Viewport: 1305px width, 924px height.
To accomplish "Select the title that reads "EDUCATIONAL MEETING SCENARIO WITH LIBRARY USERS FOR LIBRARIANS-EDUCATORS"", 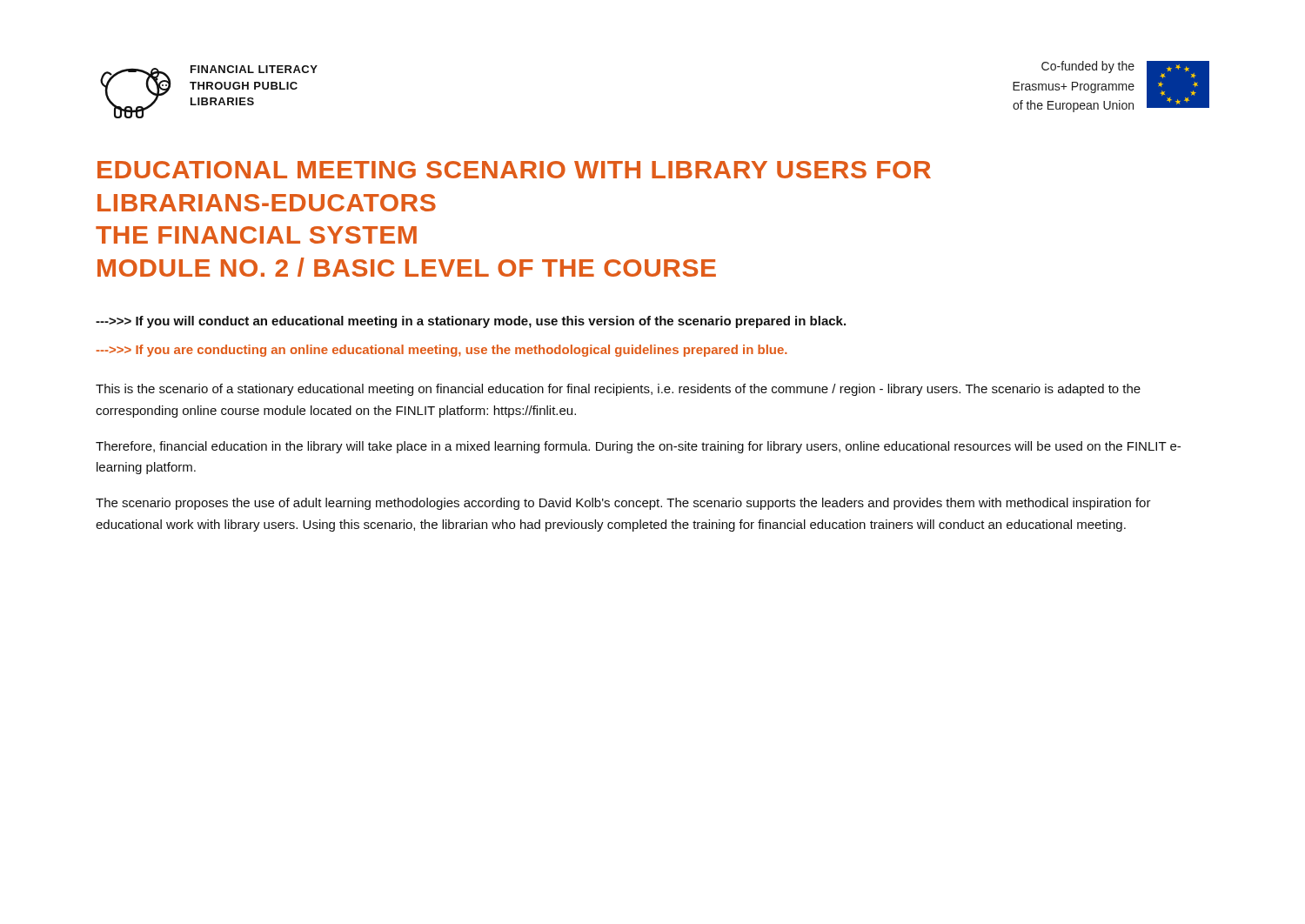I will pos(514,170).
